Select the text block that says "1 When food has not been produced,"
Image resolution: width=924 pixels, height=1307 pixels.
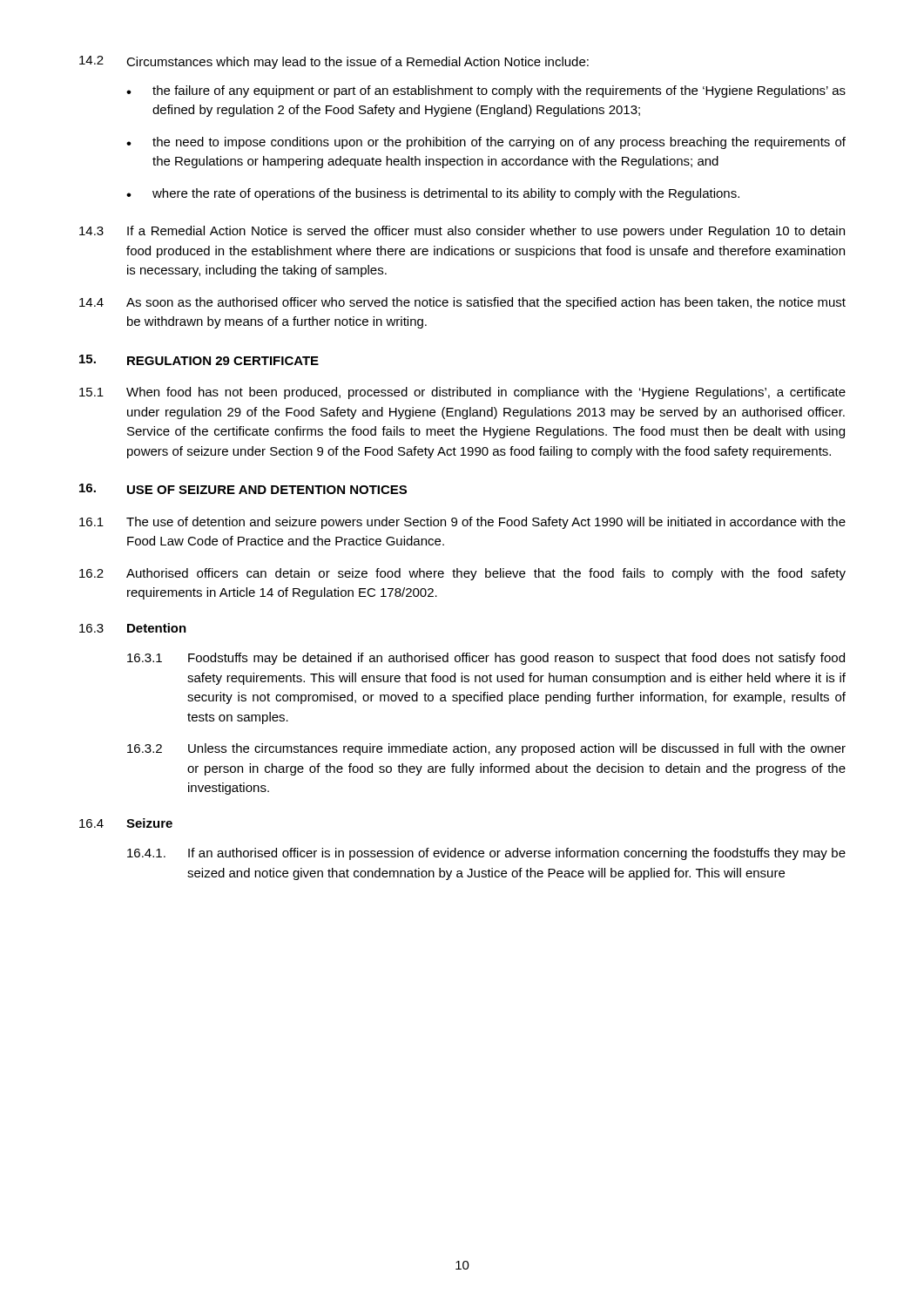coord(462,422)
